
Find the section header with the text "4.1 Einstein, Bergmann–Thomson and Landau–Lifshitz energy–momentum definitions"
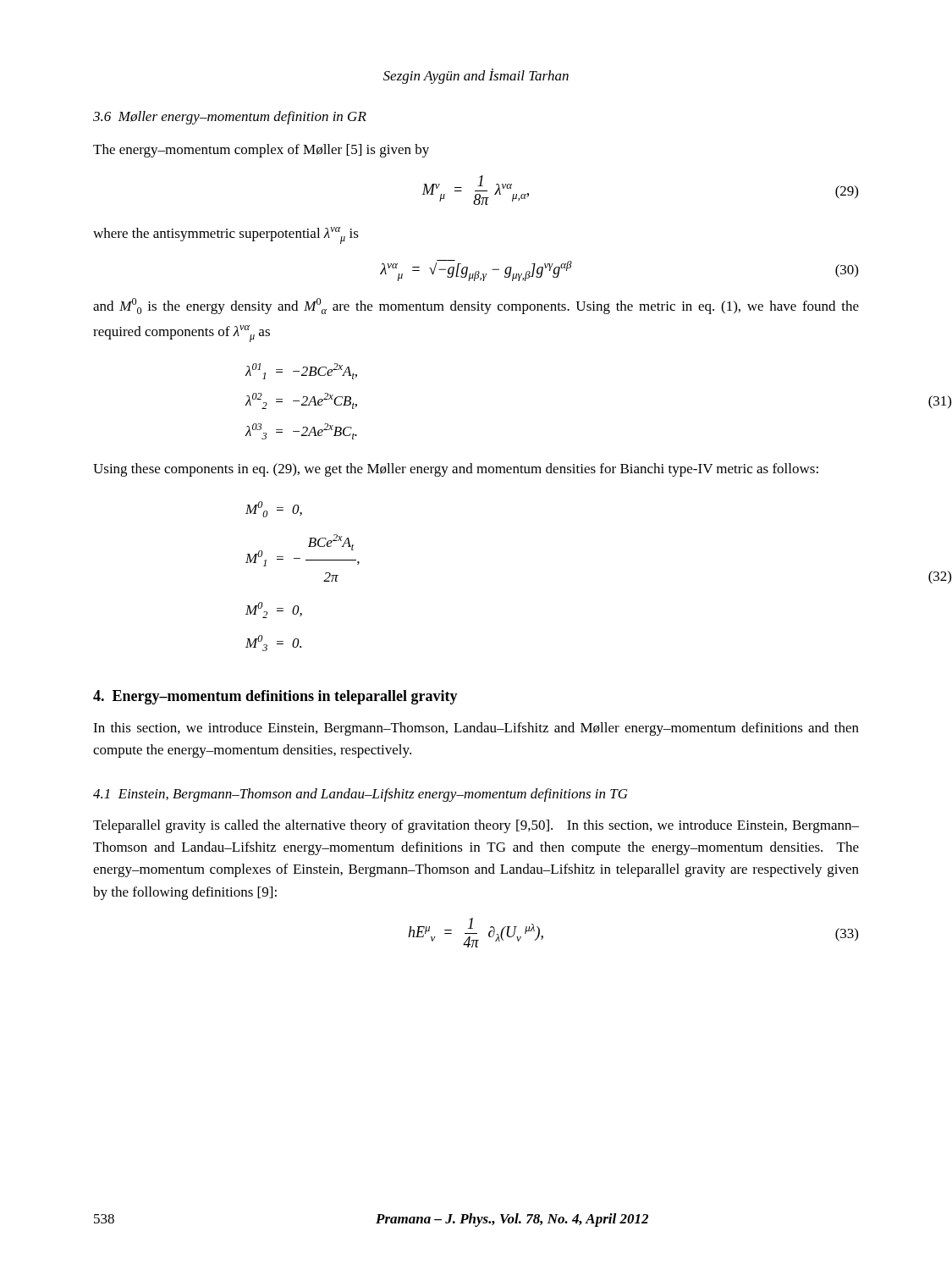pyautogui.click(x=361, y=793)
